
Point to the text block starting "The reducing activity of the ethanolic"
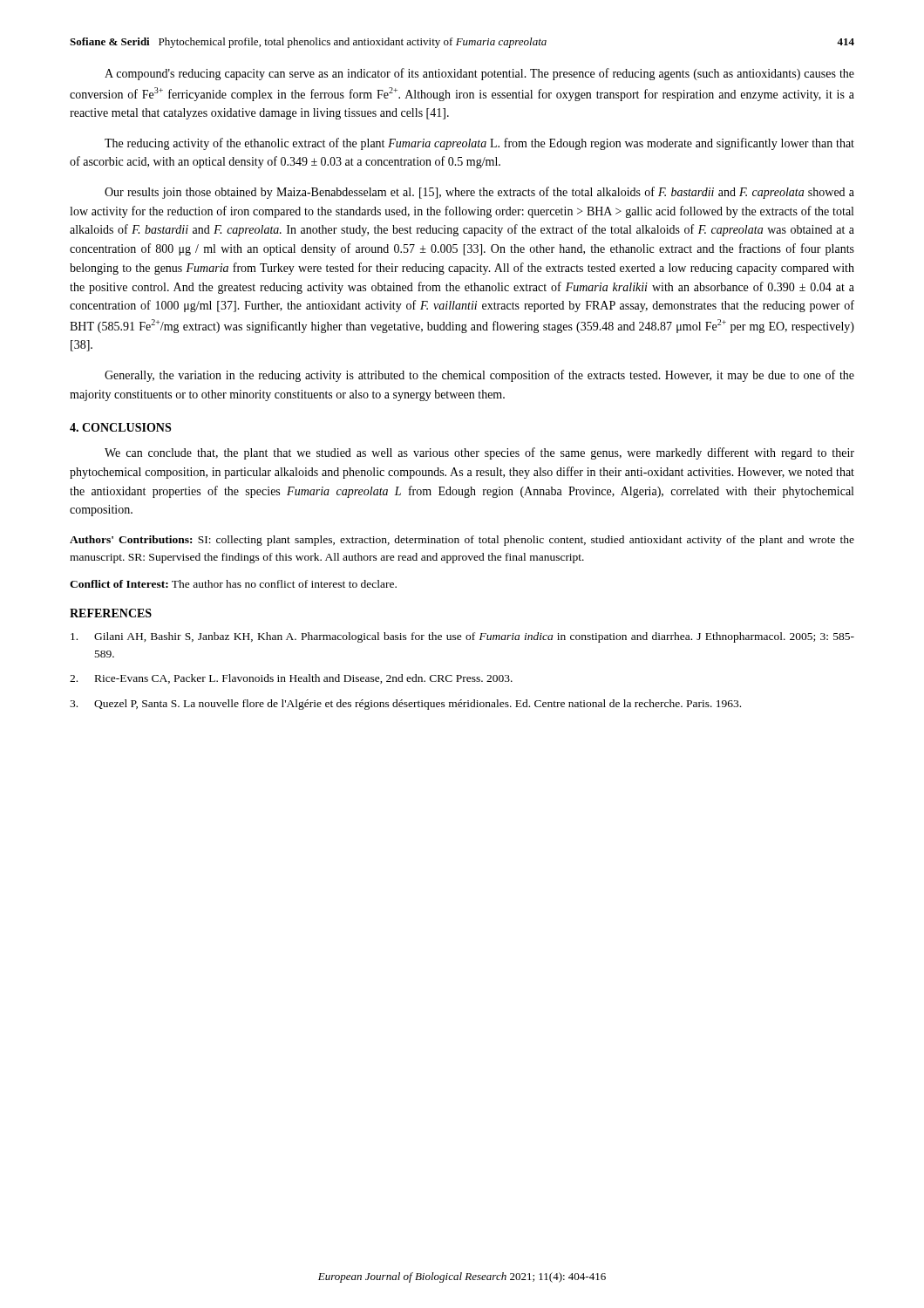(462, 153)
